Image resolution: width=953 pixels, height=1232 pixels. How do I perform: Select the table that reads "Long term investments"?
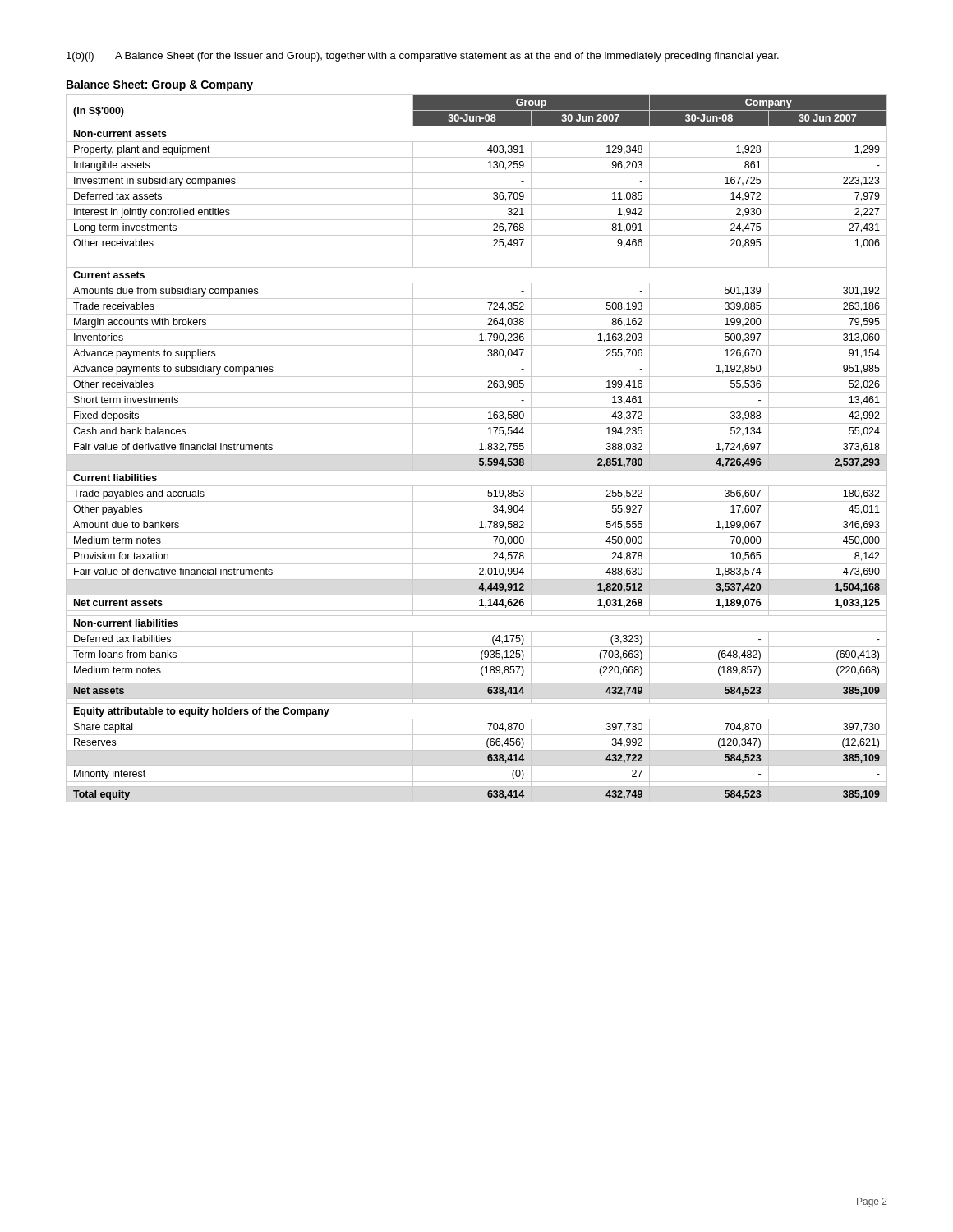point(476,448)
